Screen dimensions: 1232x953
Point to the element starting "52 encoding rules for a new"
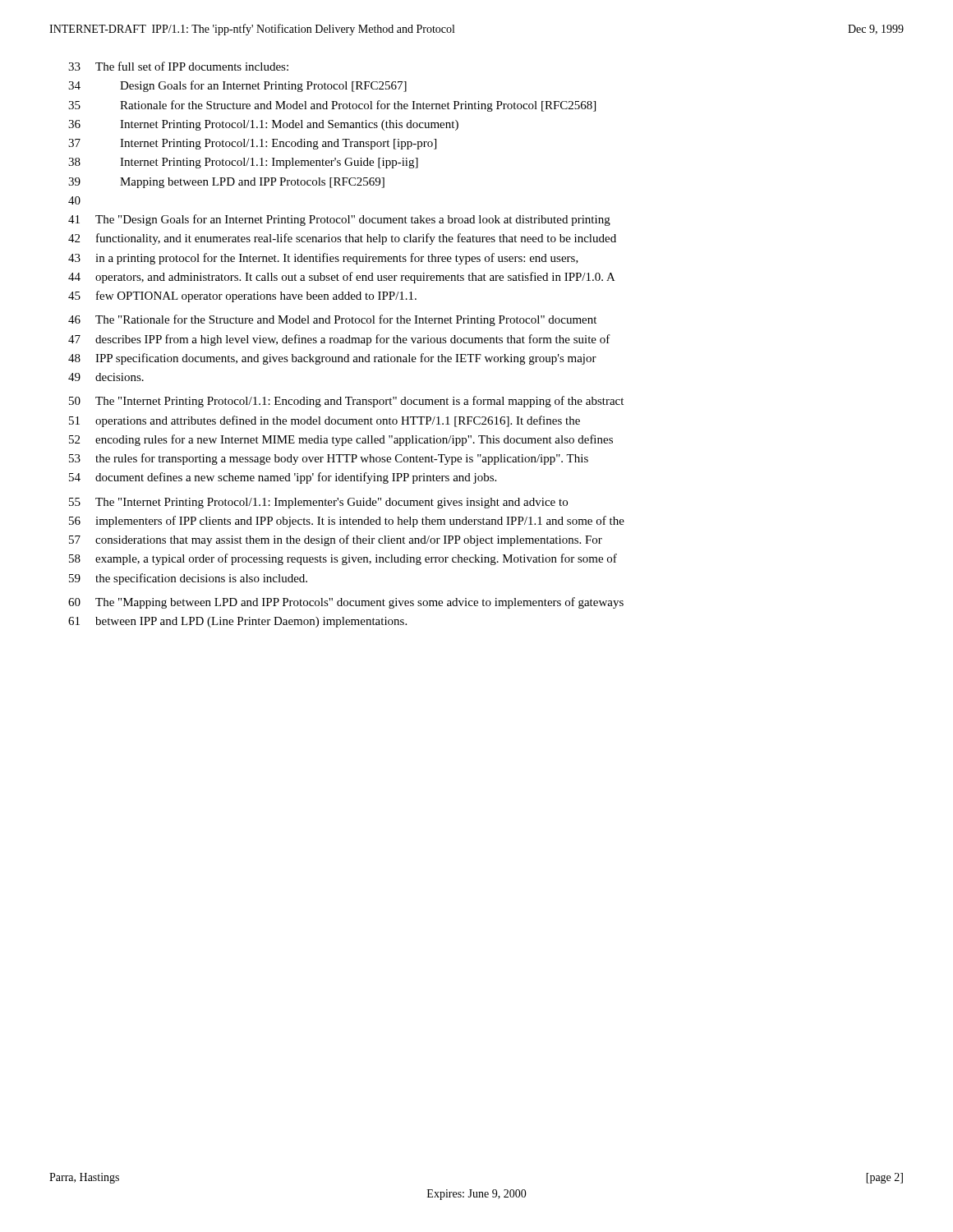click(x=476, y=440)
